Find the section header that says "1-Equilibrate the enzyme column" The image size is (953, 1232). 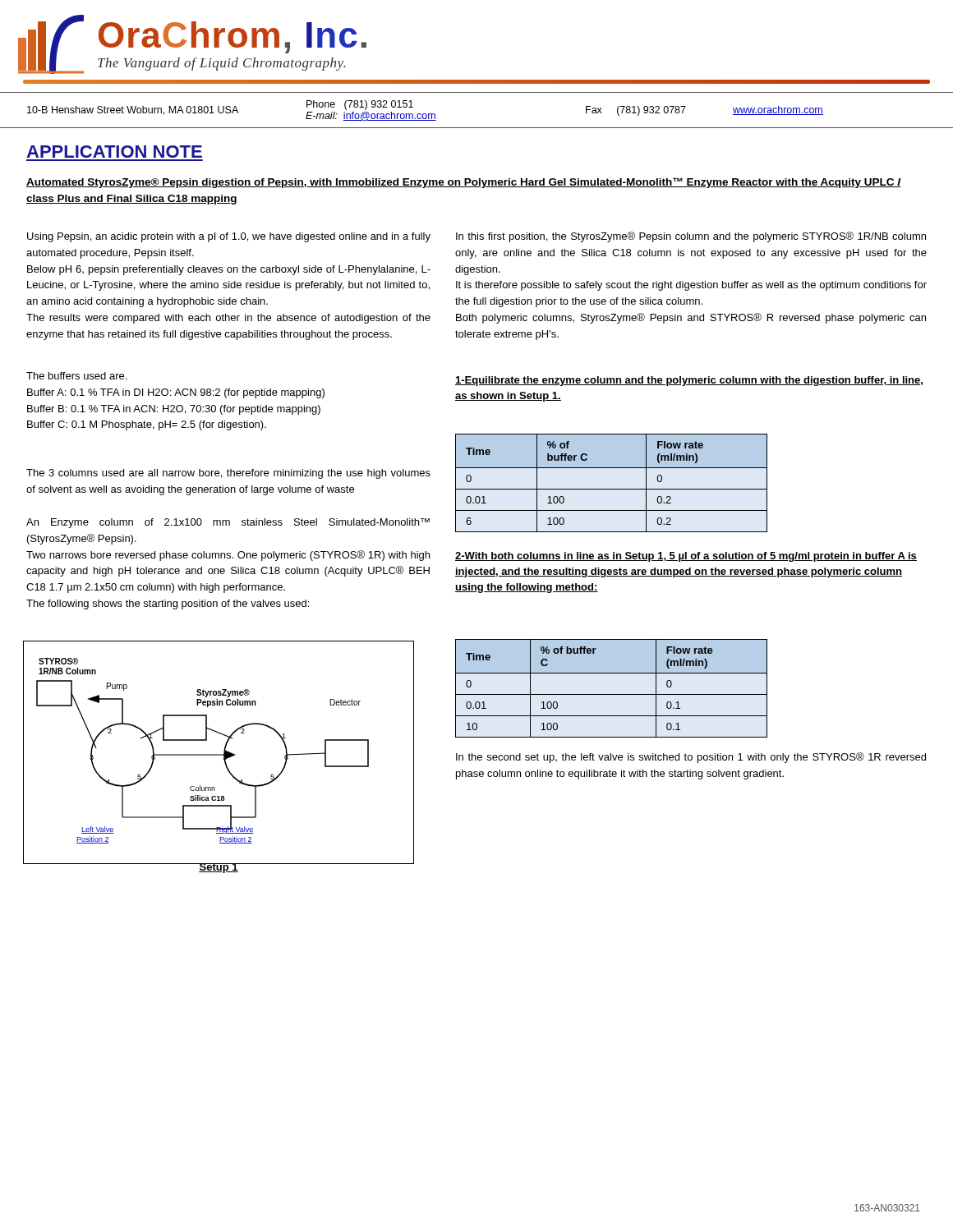(689, 388)
